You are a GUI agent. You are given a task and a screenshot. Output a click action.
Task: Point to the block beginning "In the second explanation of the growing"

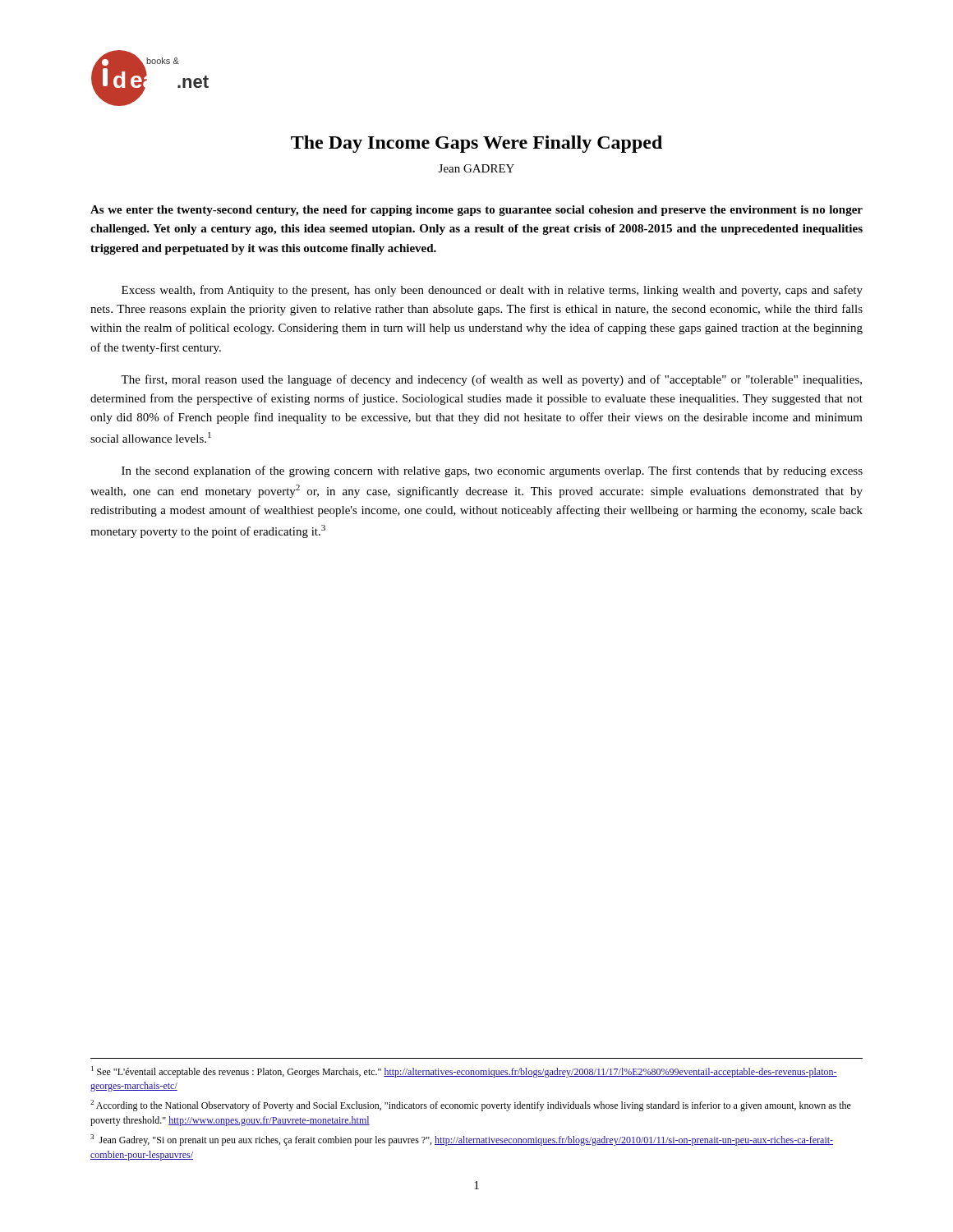(476, 501)
